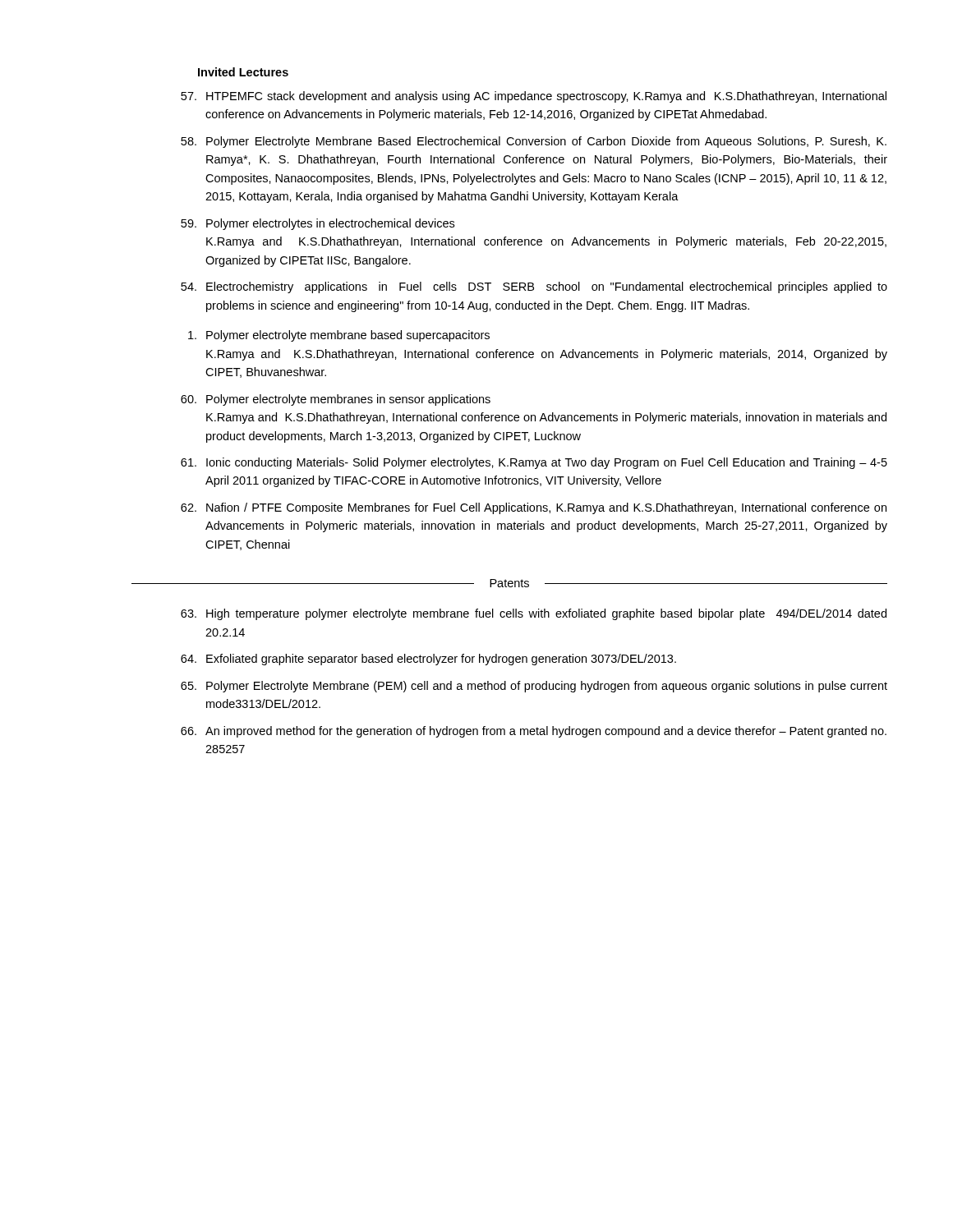Image resolution: width=953 pixels, height=1232 pixels.
Task: Find the block on this page that starts "58. Polymer Electrolyte Membrane Based Electrochemical Conversion"
Action: (509, 169)
